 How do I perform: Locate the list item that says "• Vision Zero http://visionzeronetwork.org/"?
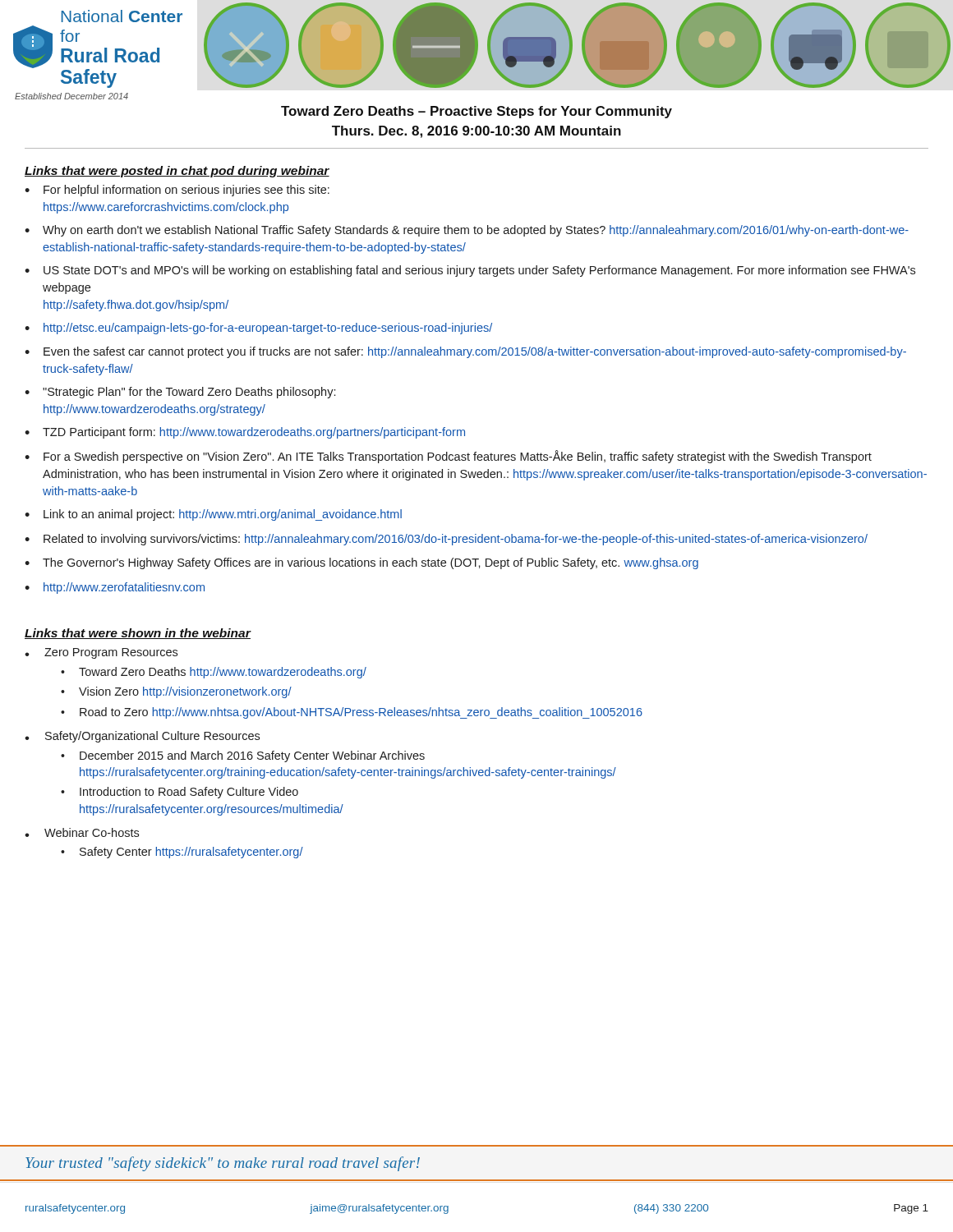[x=176, y=692]
